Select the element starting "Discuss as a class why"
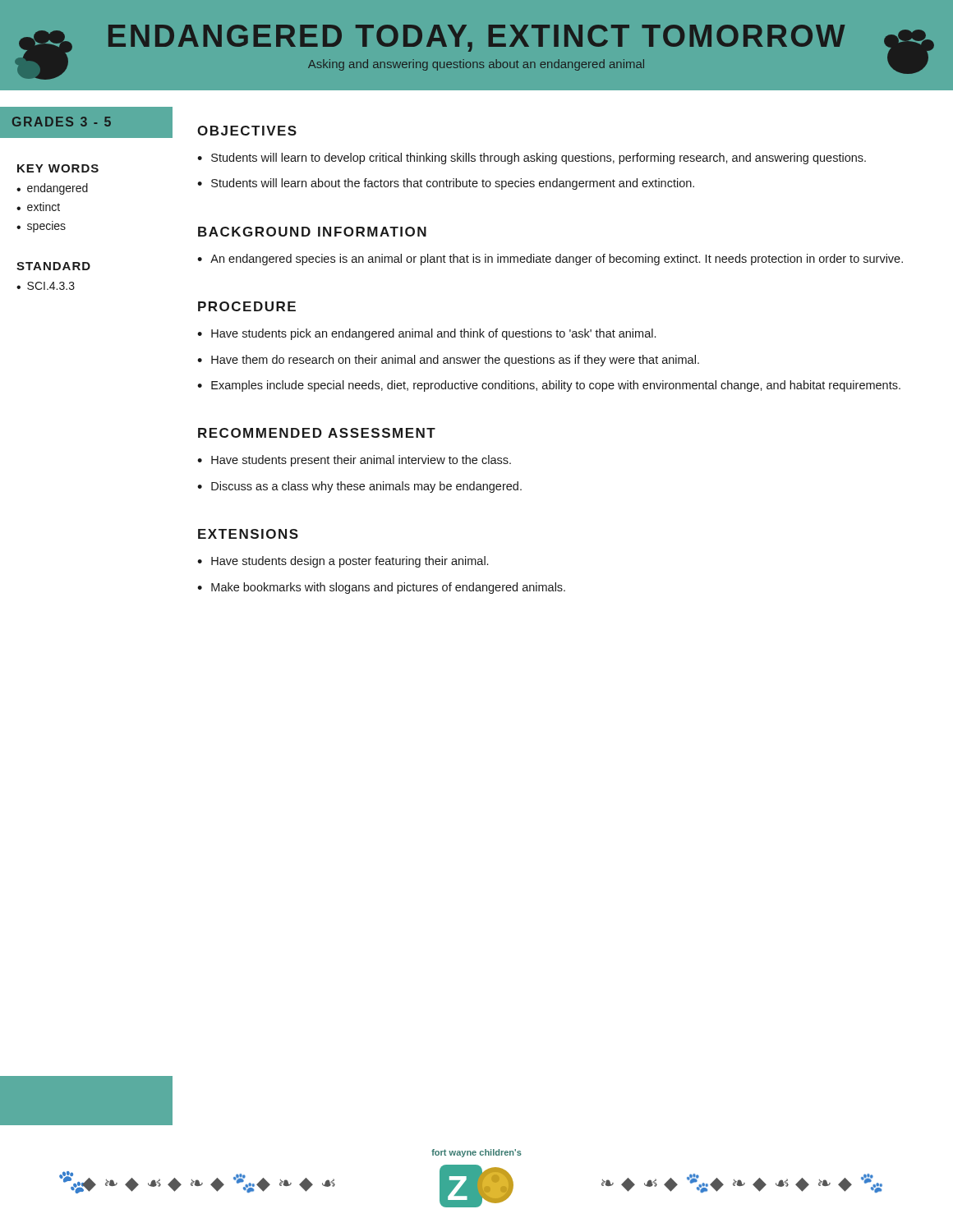 coord(366,487)
